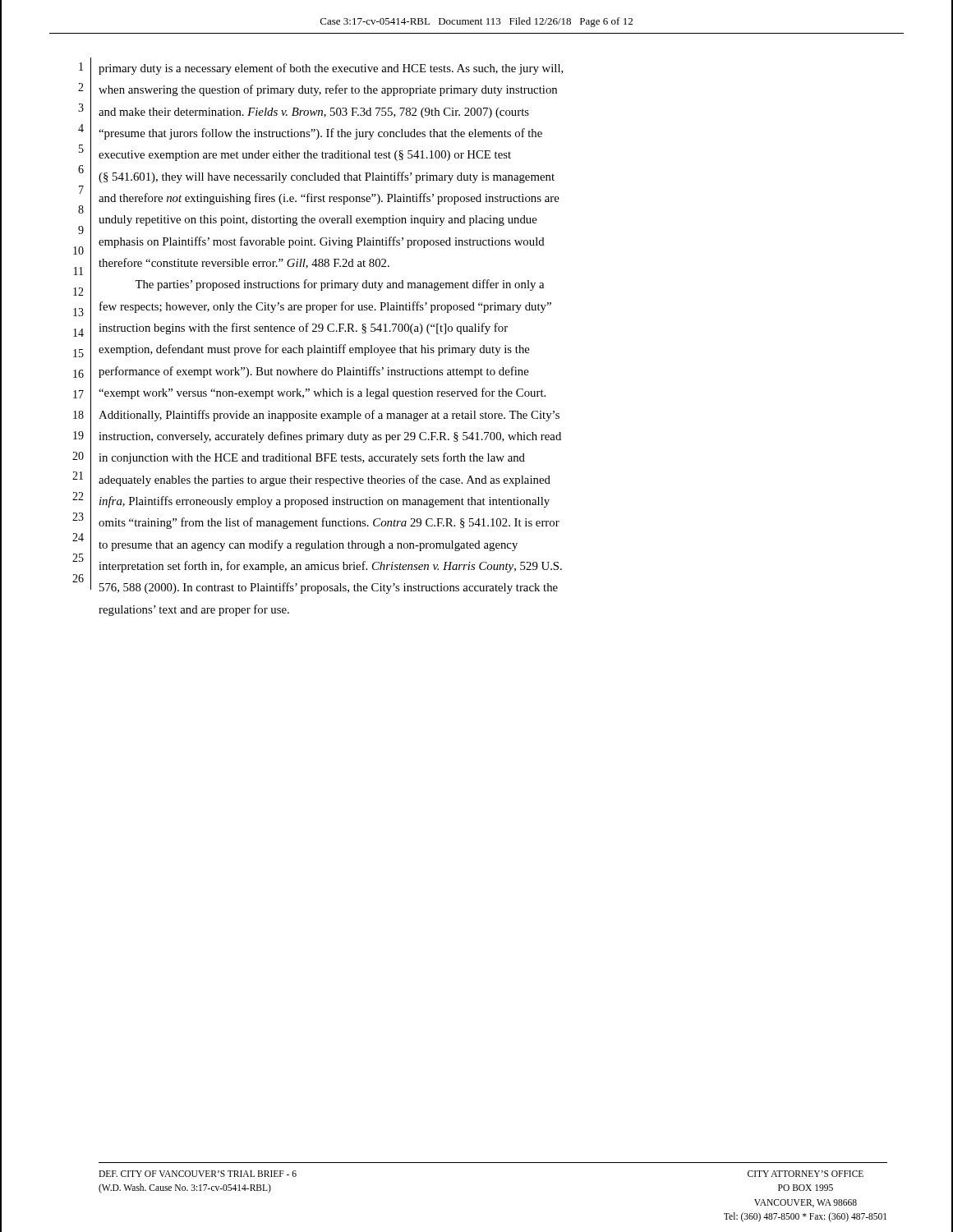Select the text block that reads "primary duty is a necessary element of"
The width and height of the screenshot is (953, 1232).
(x=493, y=339)
